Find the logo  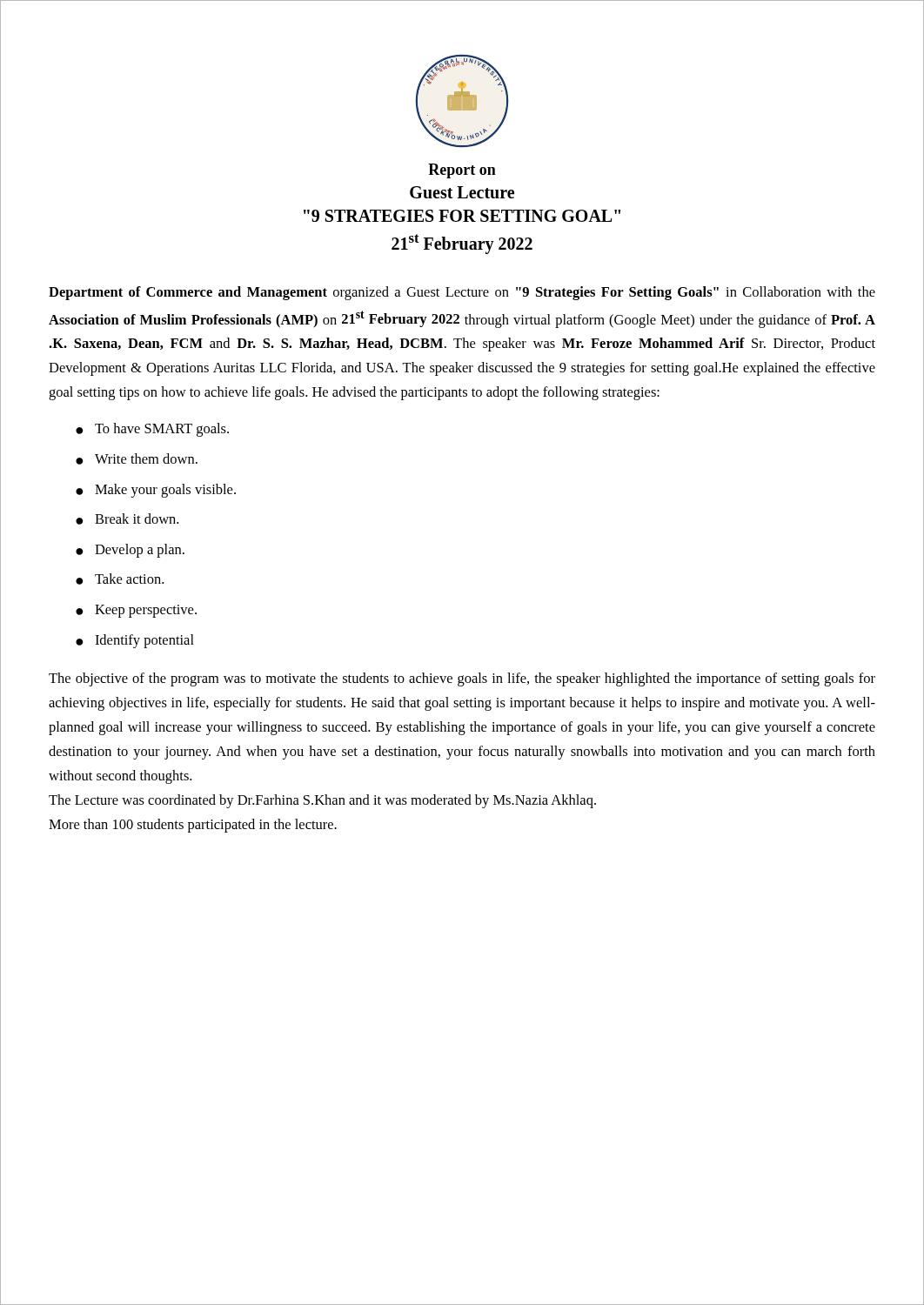point(462,103)
